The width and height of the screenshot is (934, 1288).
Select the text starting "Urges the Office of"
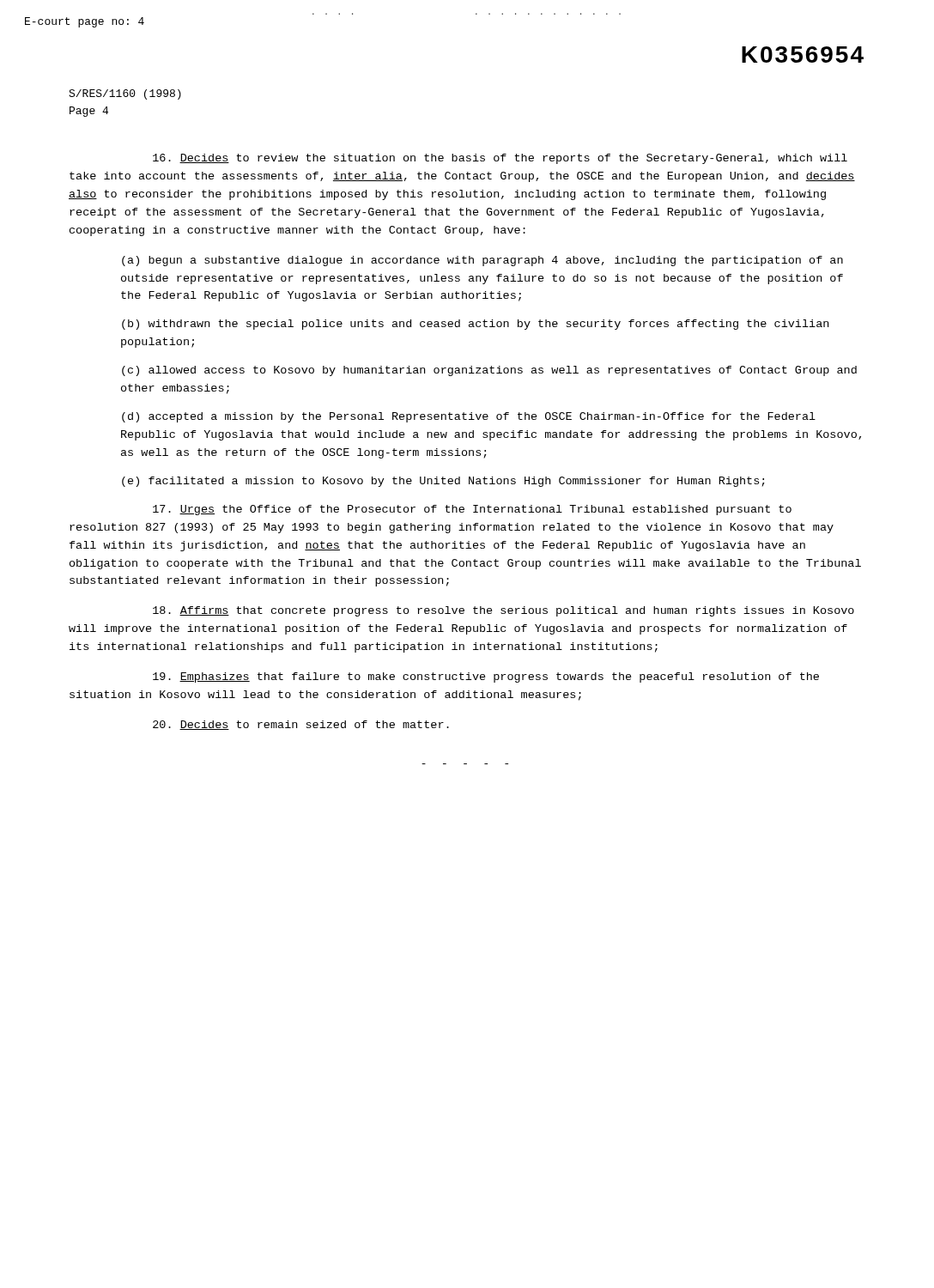[x=465, y=545]
